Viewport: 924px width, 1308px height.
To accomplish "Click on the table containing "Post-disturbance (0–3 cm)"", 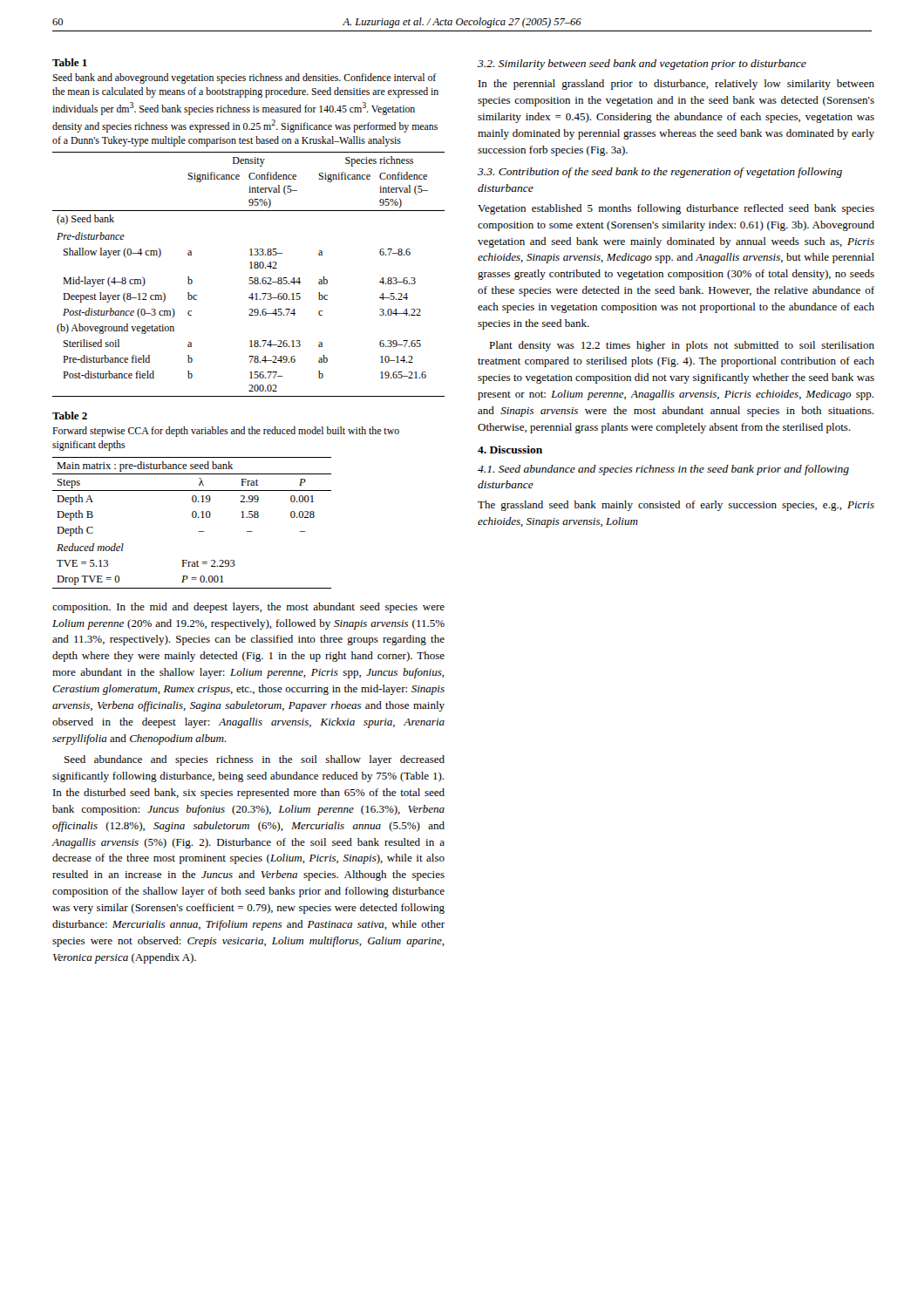I will click(x=248, y=275).
